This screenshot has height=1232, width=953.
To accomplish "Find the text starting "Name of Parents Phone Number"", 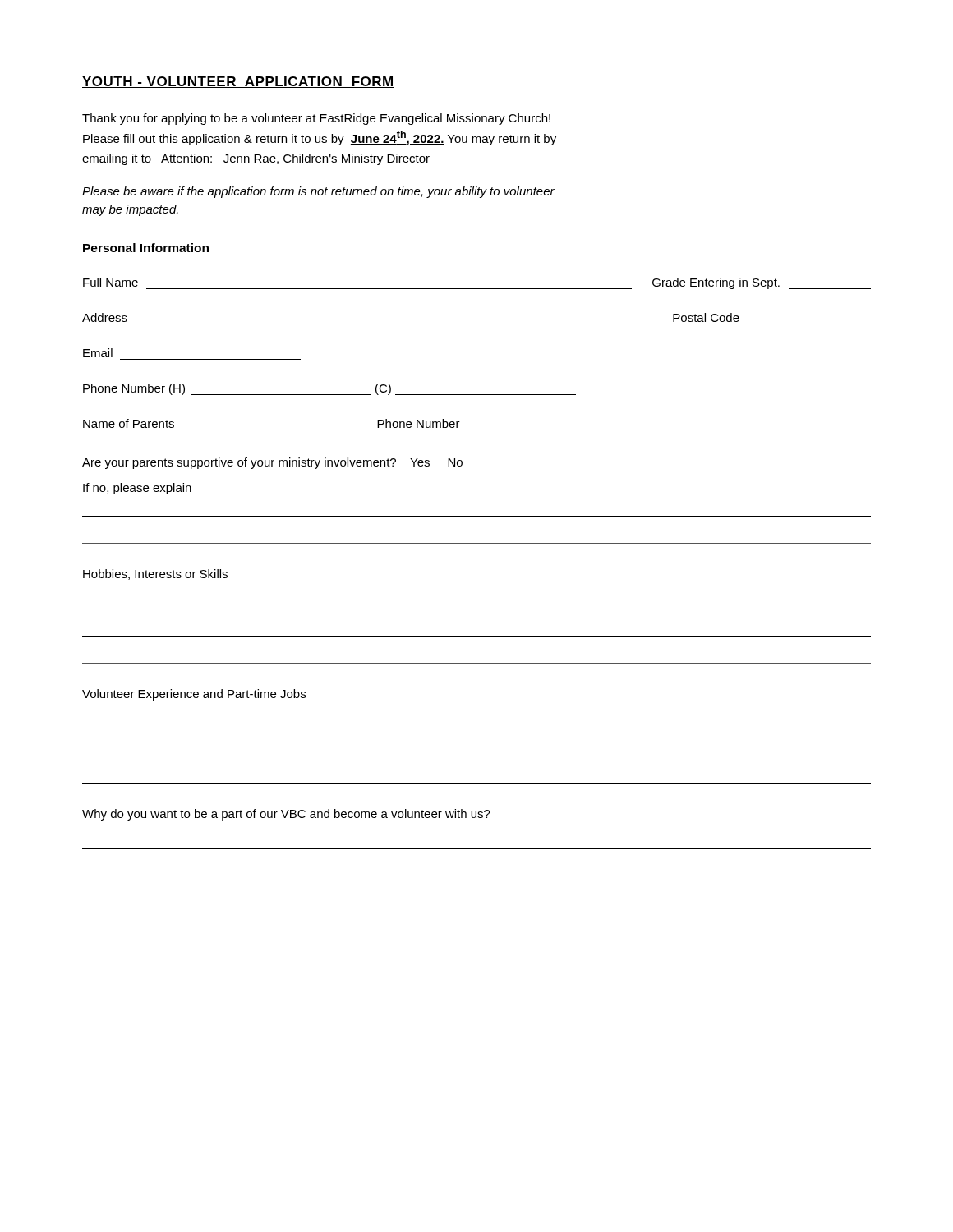I will click(343, 422).
